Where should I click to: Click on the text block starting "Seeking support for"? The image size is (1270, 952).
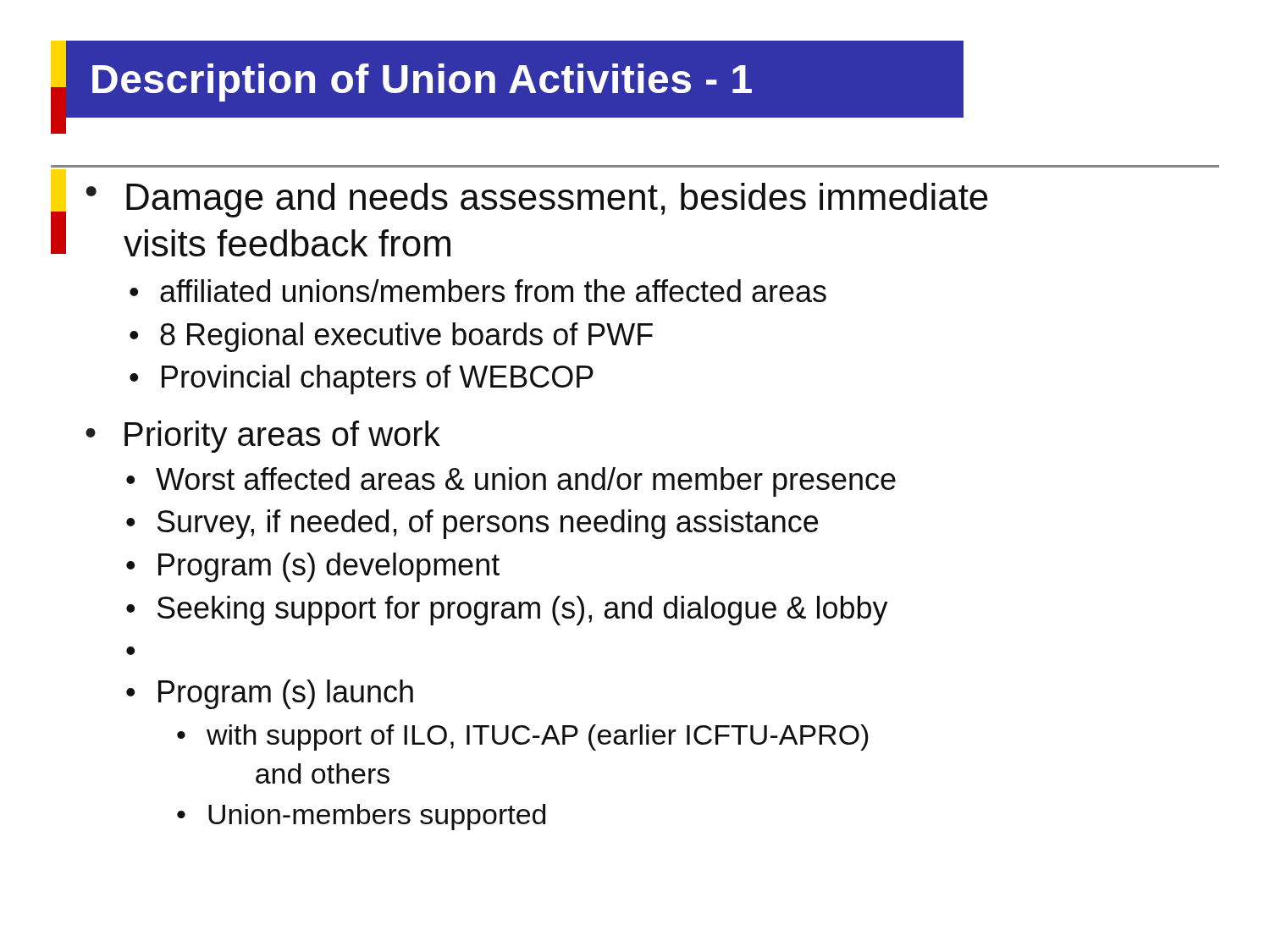tap(522, 608)
